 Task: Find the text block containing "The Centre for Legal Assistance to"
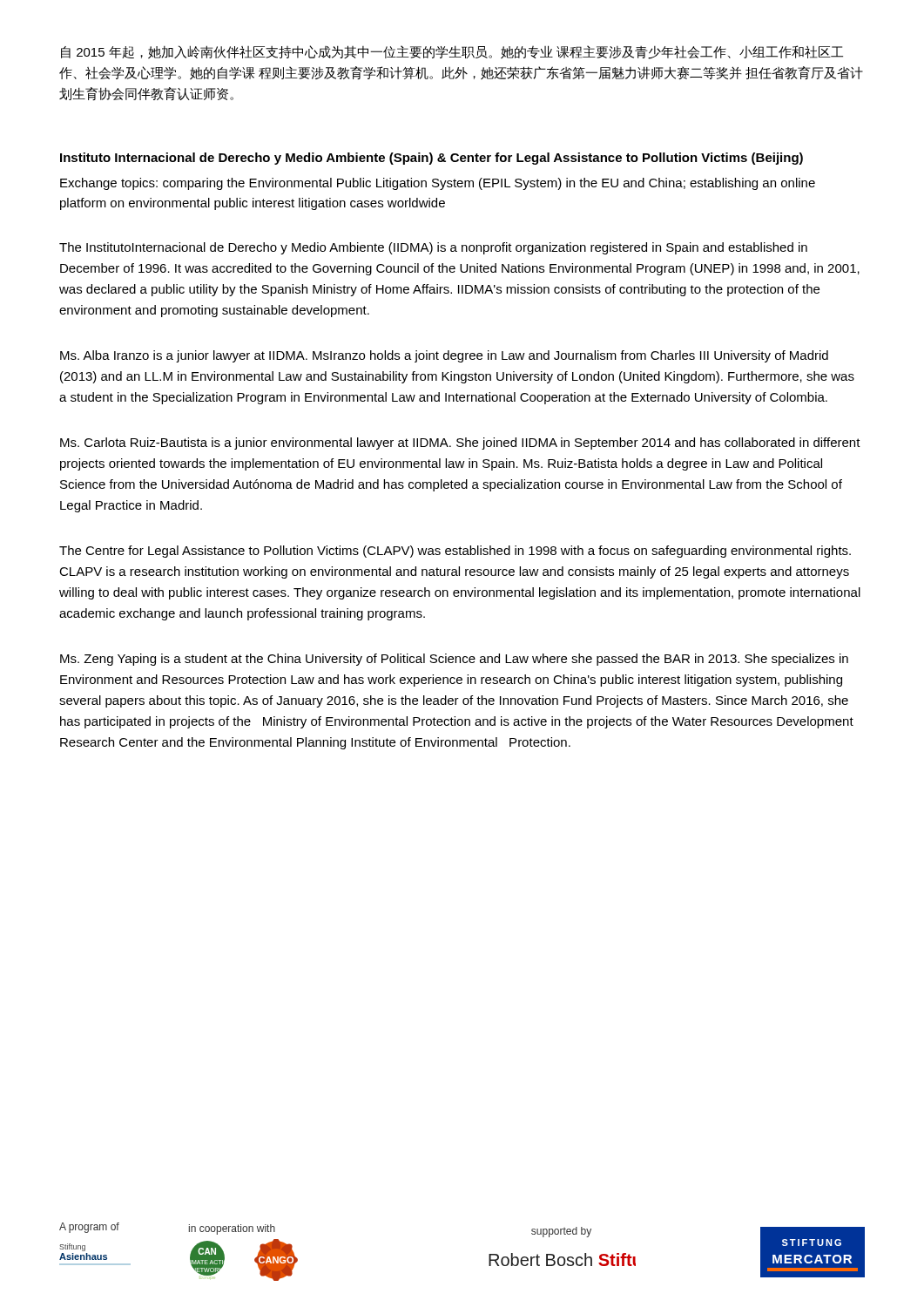coord(460,582)
